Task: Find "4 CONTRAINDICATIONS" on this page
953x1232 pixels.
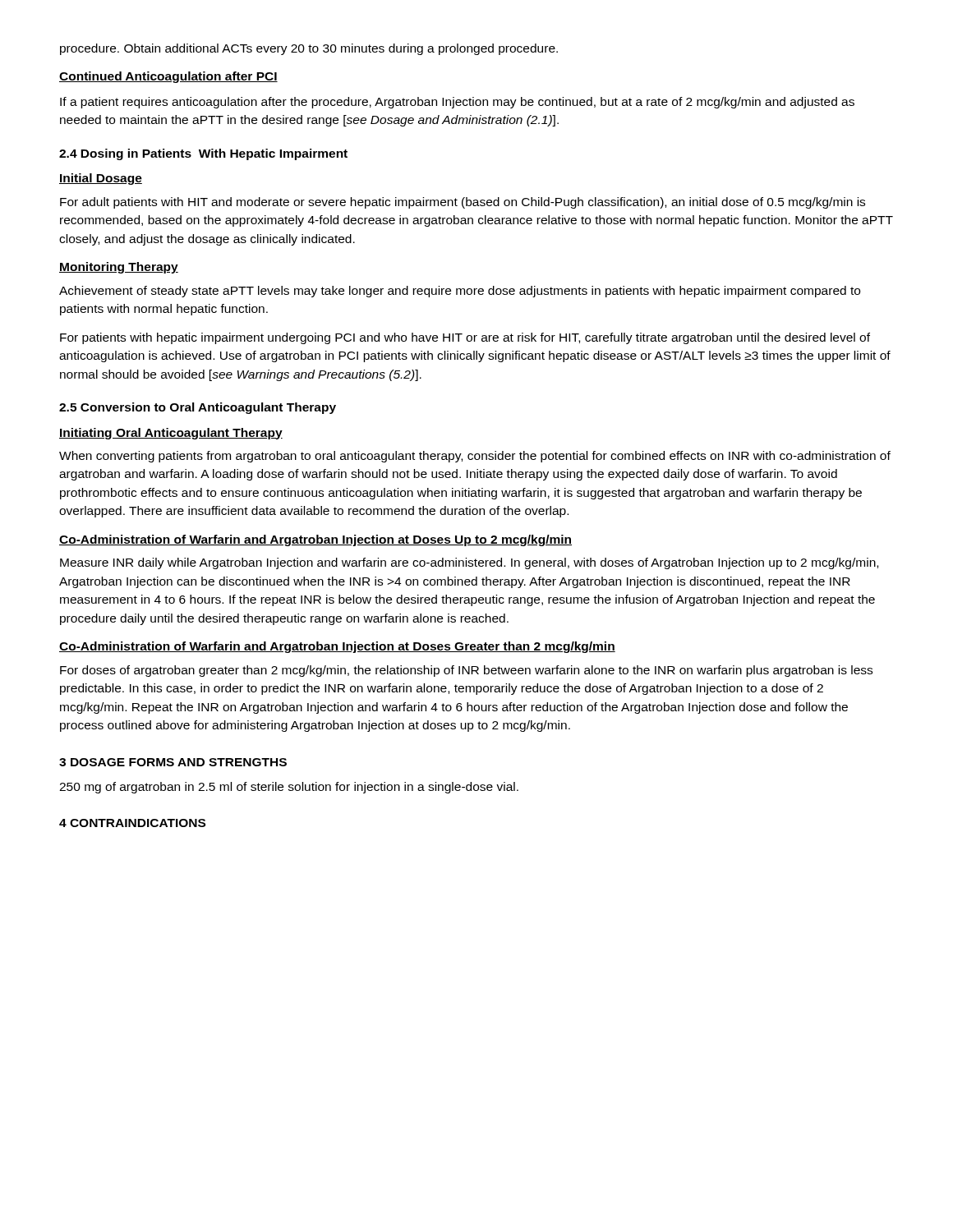Action: (x=133, y=823)
